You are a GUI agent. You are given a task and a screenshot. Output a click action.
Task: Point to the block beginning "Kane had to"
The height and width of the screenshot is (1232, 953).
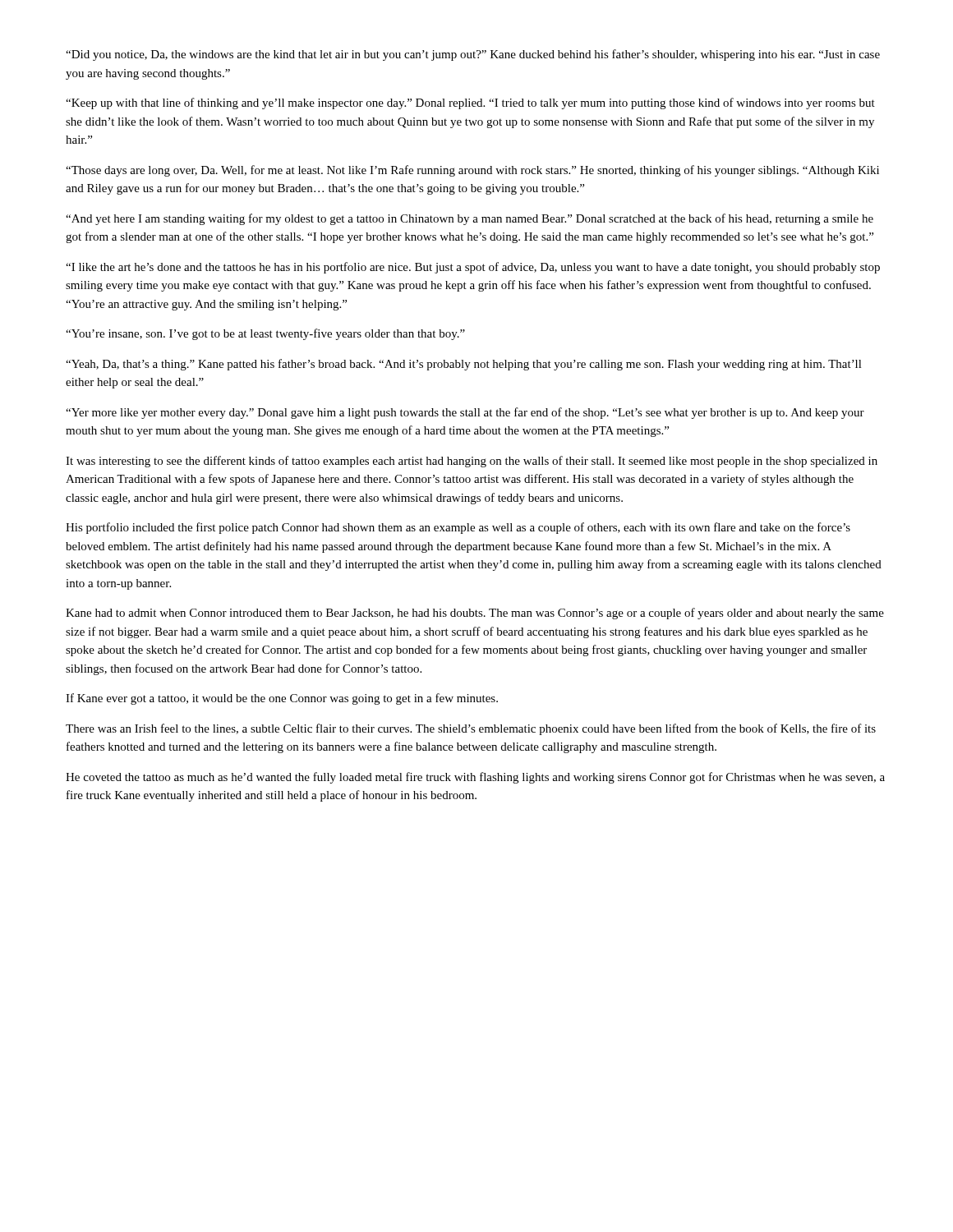tap(475, 640)
